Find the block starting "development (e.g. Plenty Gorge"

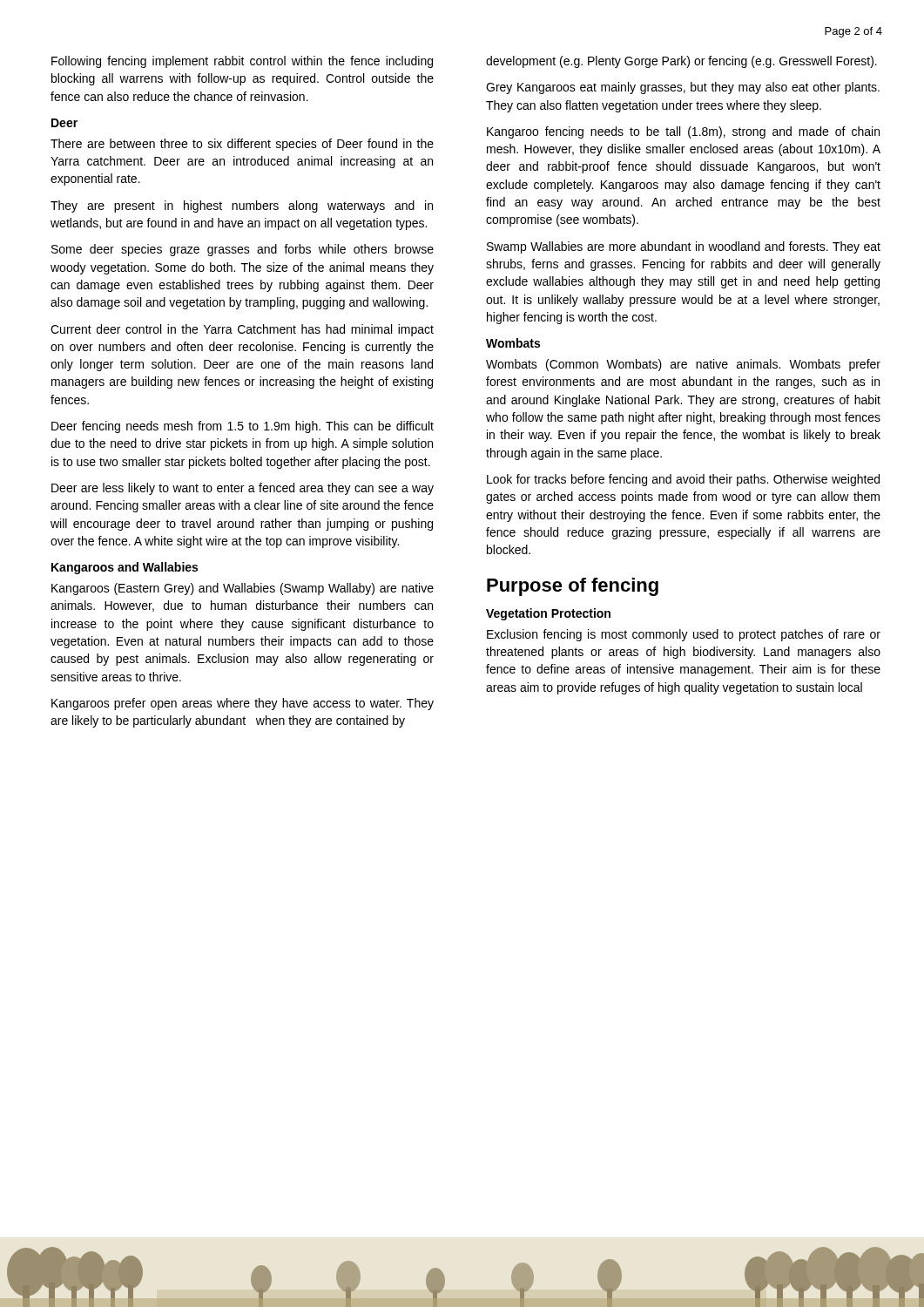click(682, 61)
